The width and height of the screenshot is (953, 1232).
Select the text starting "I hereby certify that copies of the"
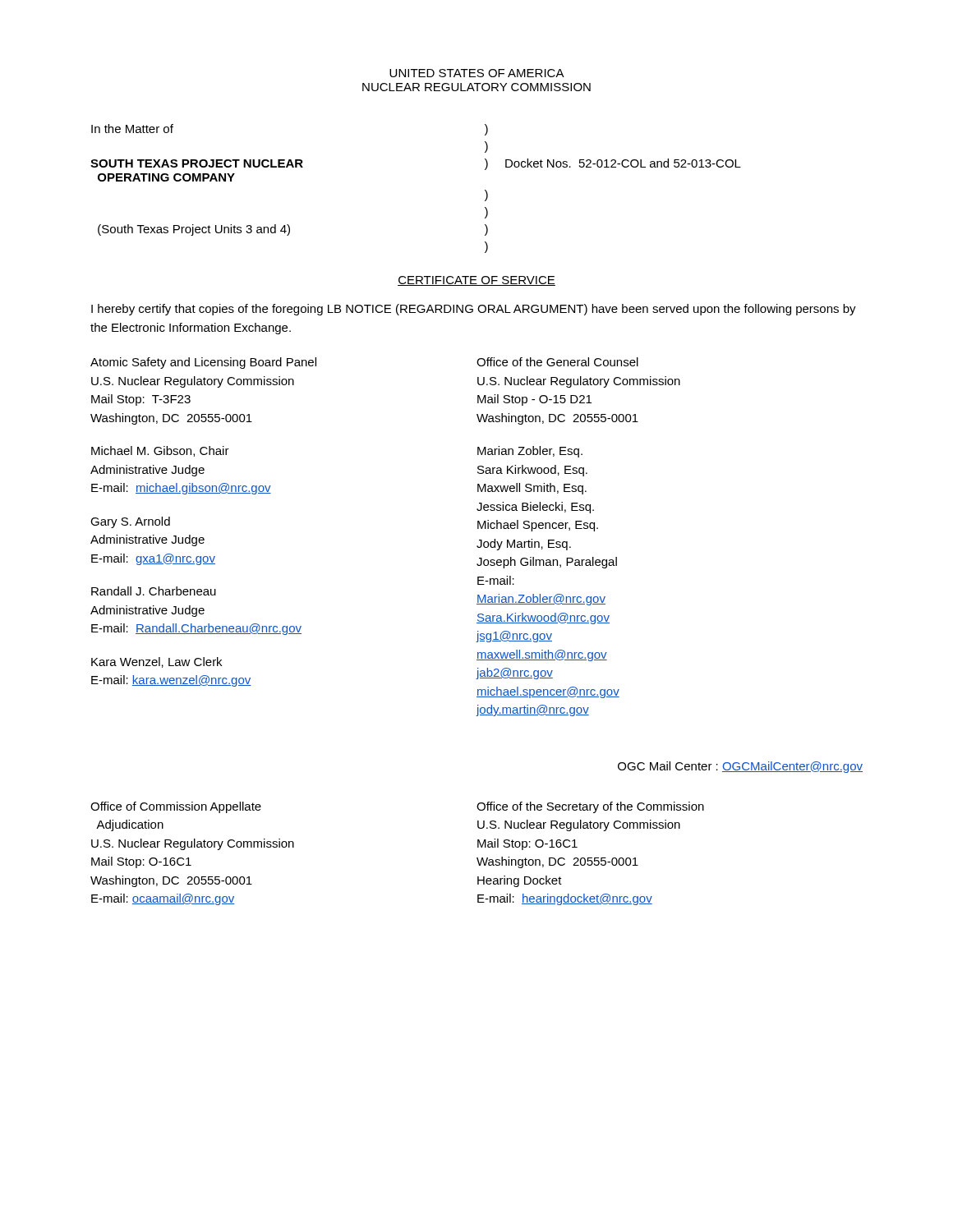(x=473, y=318)
